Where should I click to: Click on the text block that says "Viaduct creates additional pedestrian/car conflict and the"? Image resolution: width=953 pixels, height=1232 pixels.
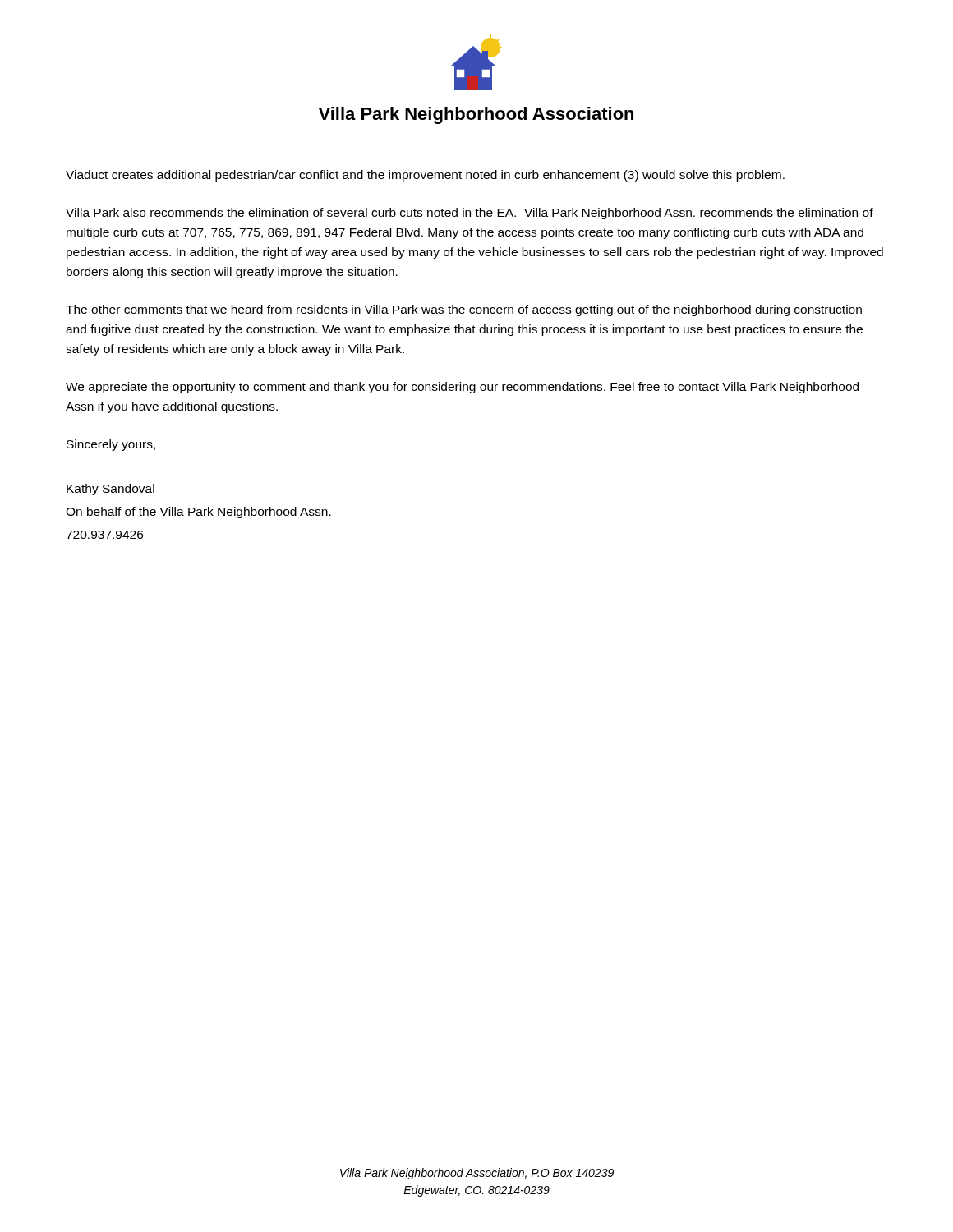point(476,175)
